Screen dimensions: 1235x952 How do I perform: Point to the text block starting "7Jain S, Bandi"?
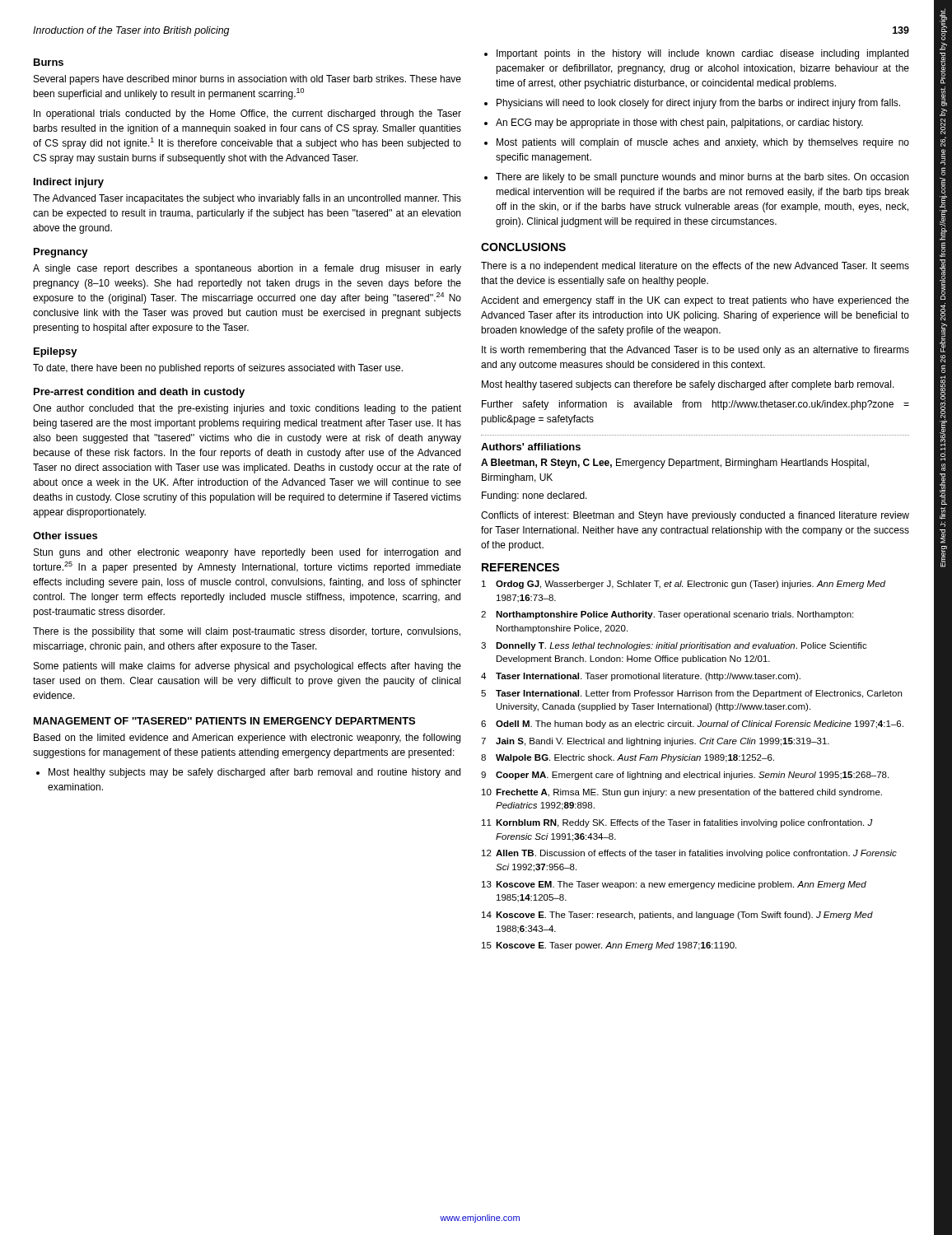click(x=695, y=741)
